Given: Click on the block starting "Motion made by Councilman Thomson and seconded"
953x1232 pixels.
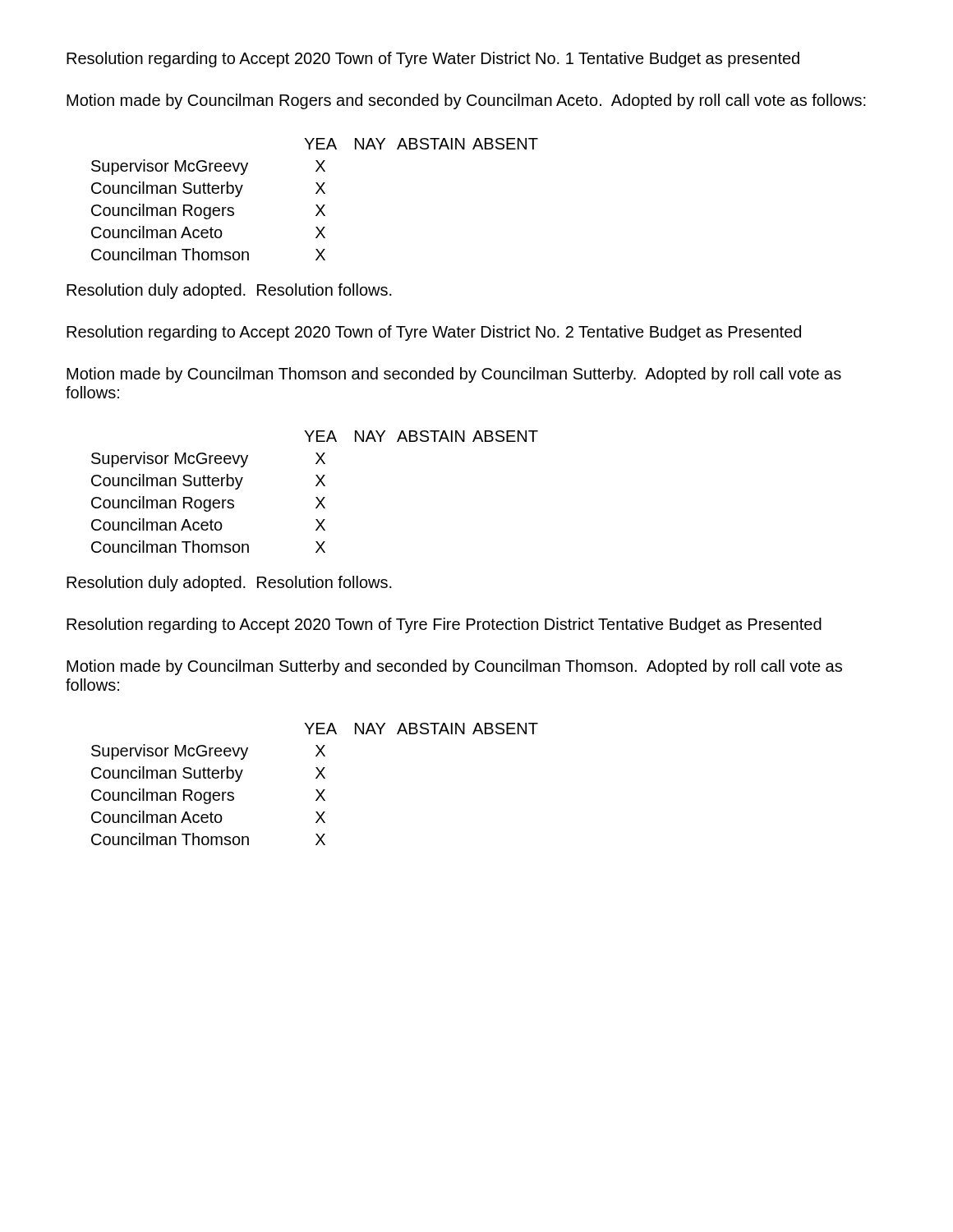Looking at the screenshot, I should 454,383.
